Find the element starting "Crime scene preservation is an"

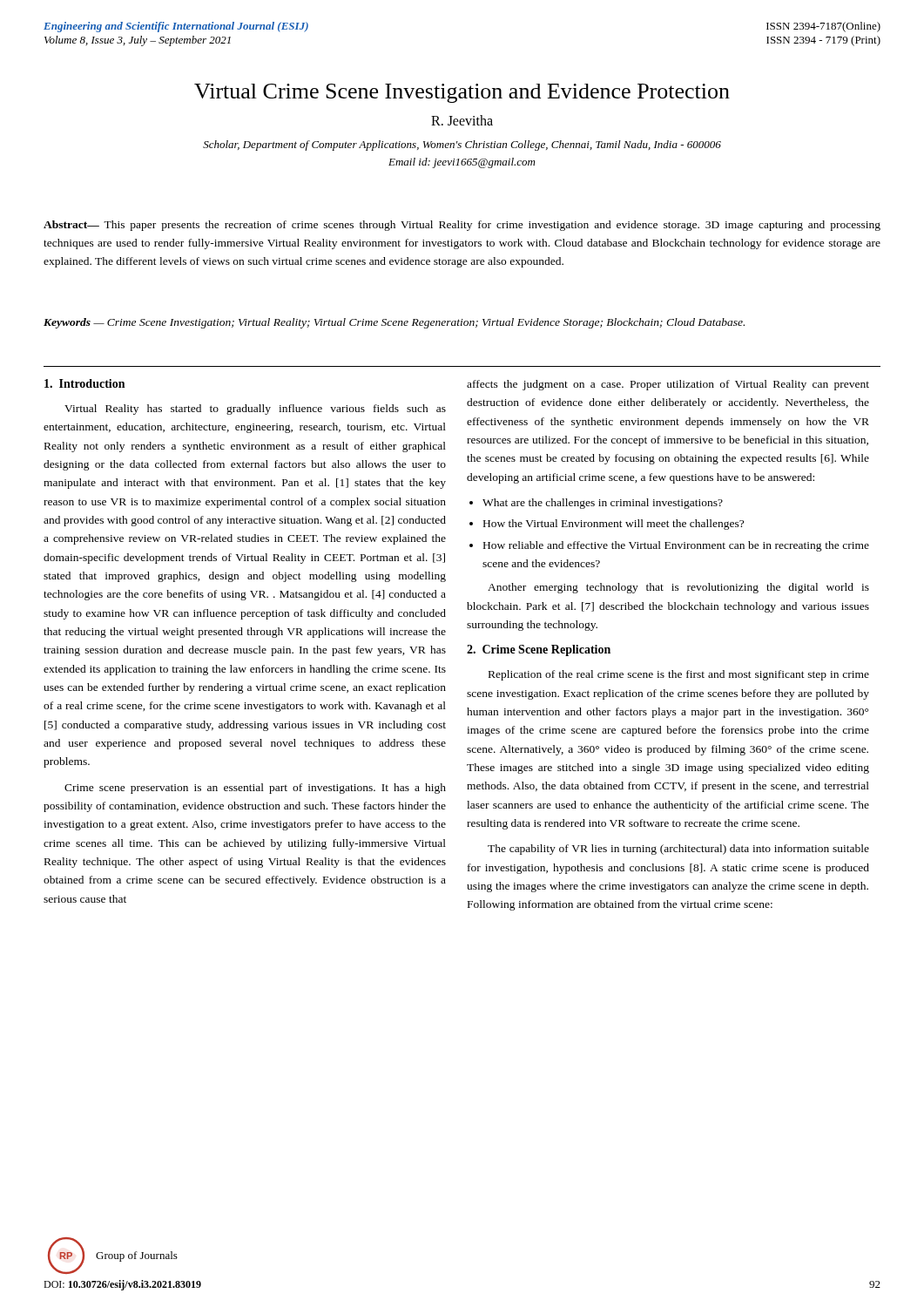[245, 843]
